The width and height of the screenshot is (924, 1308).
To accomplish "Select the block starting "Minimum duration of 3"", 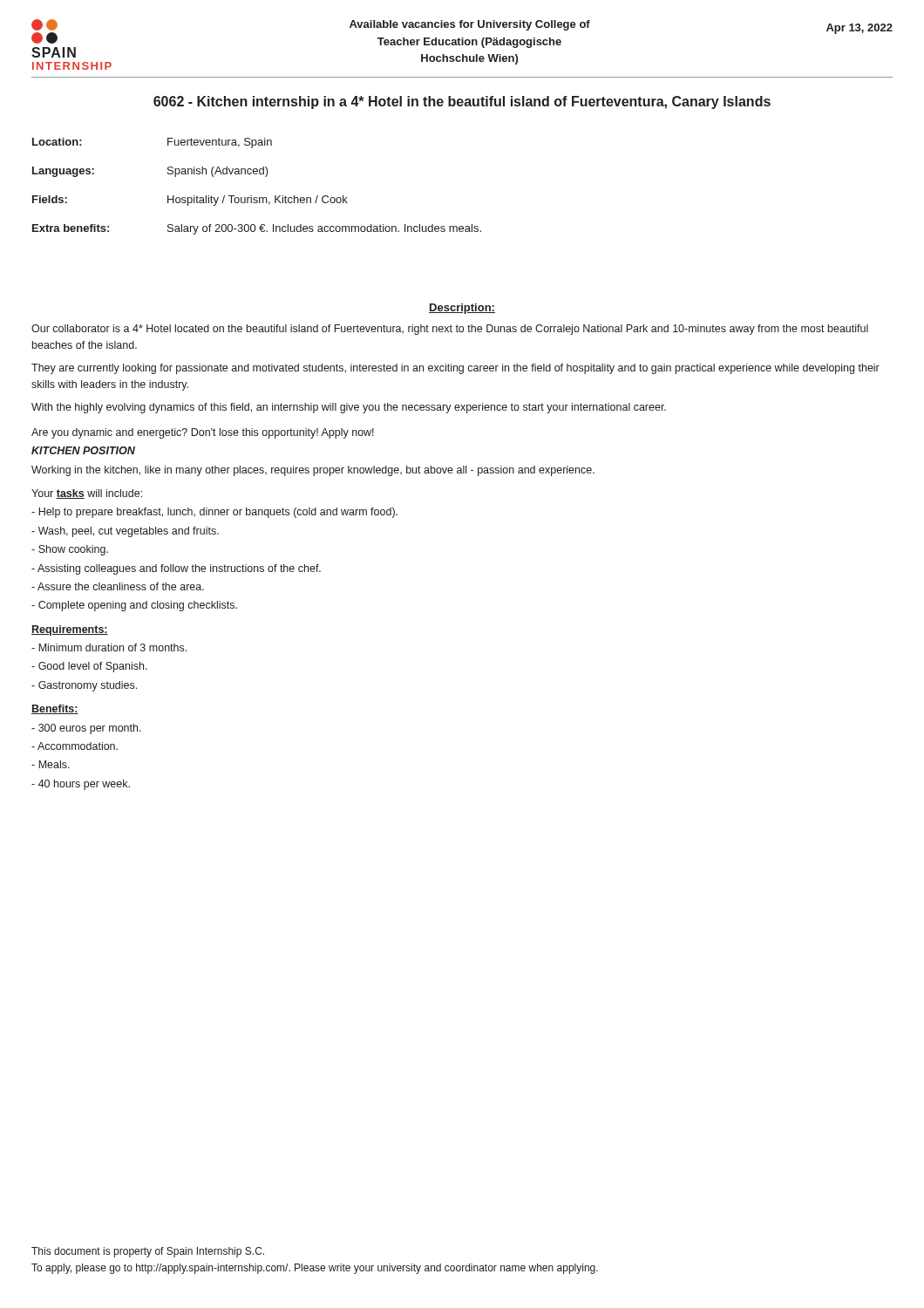I will point(110,648).
